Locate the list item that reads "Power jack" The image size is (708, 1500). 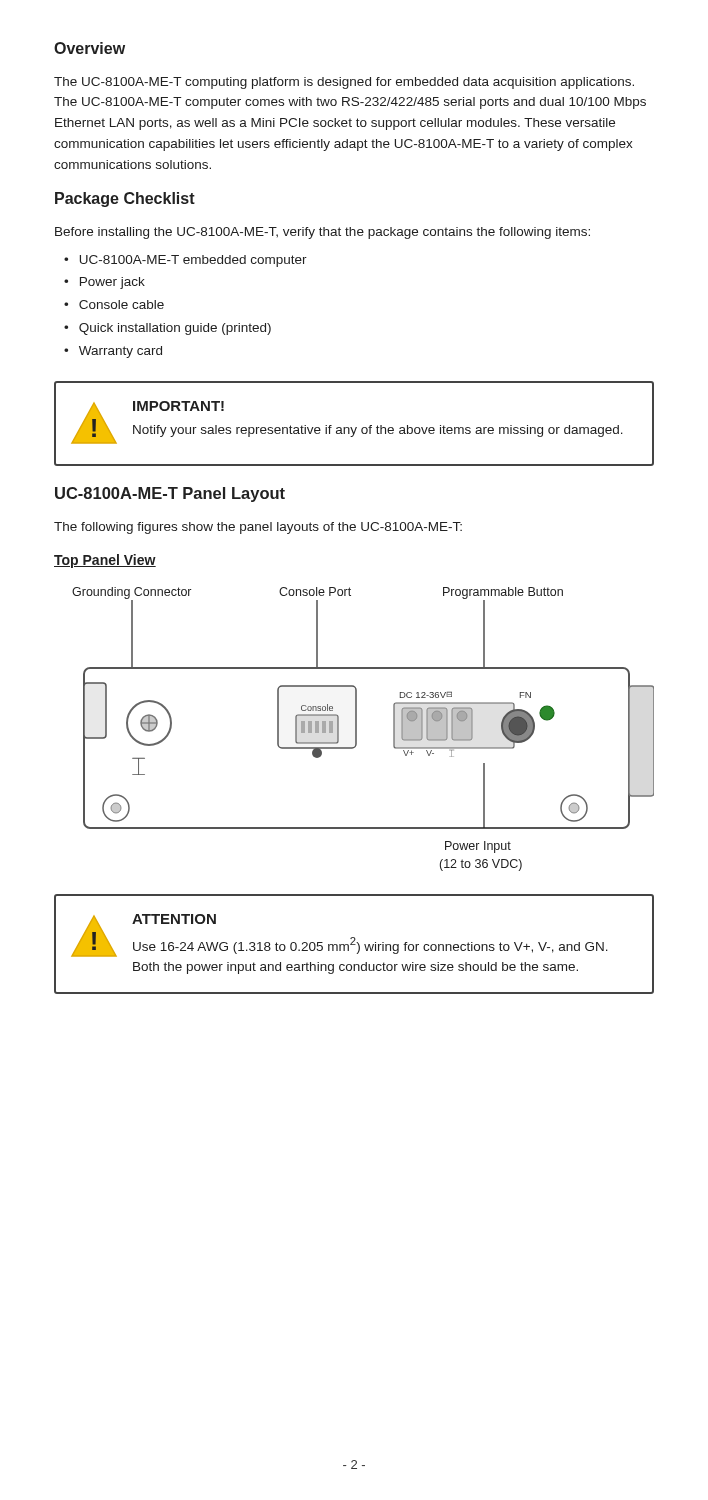[104, 283]
